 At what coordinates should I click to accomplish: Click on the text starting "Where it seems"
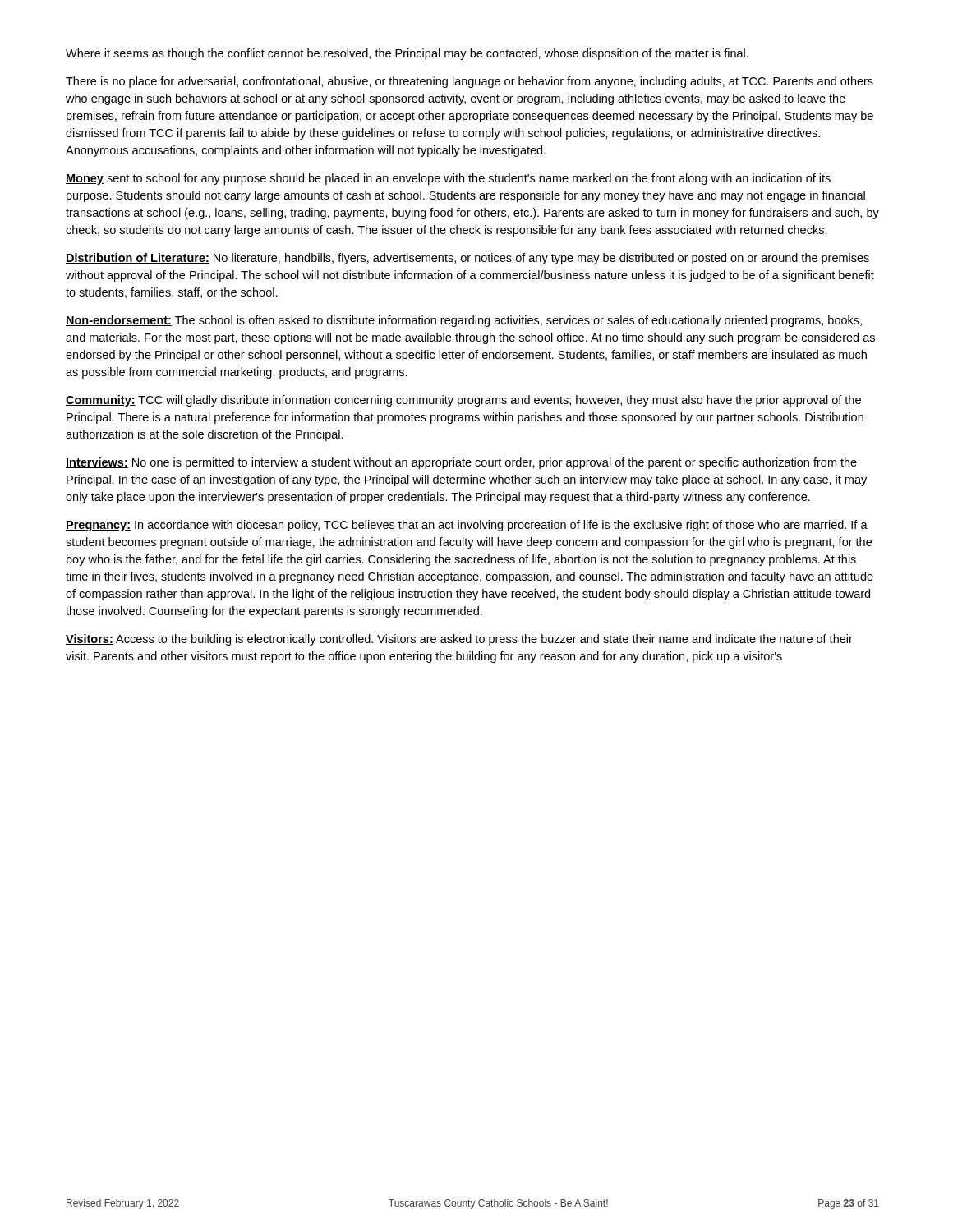pyautogui.click(x=472, y=54)
